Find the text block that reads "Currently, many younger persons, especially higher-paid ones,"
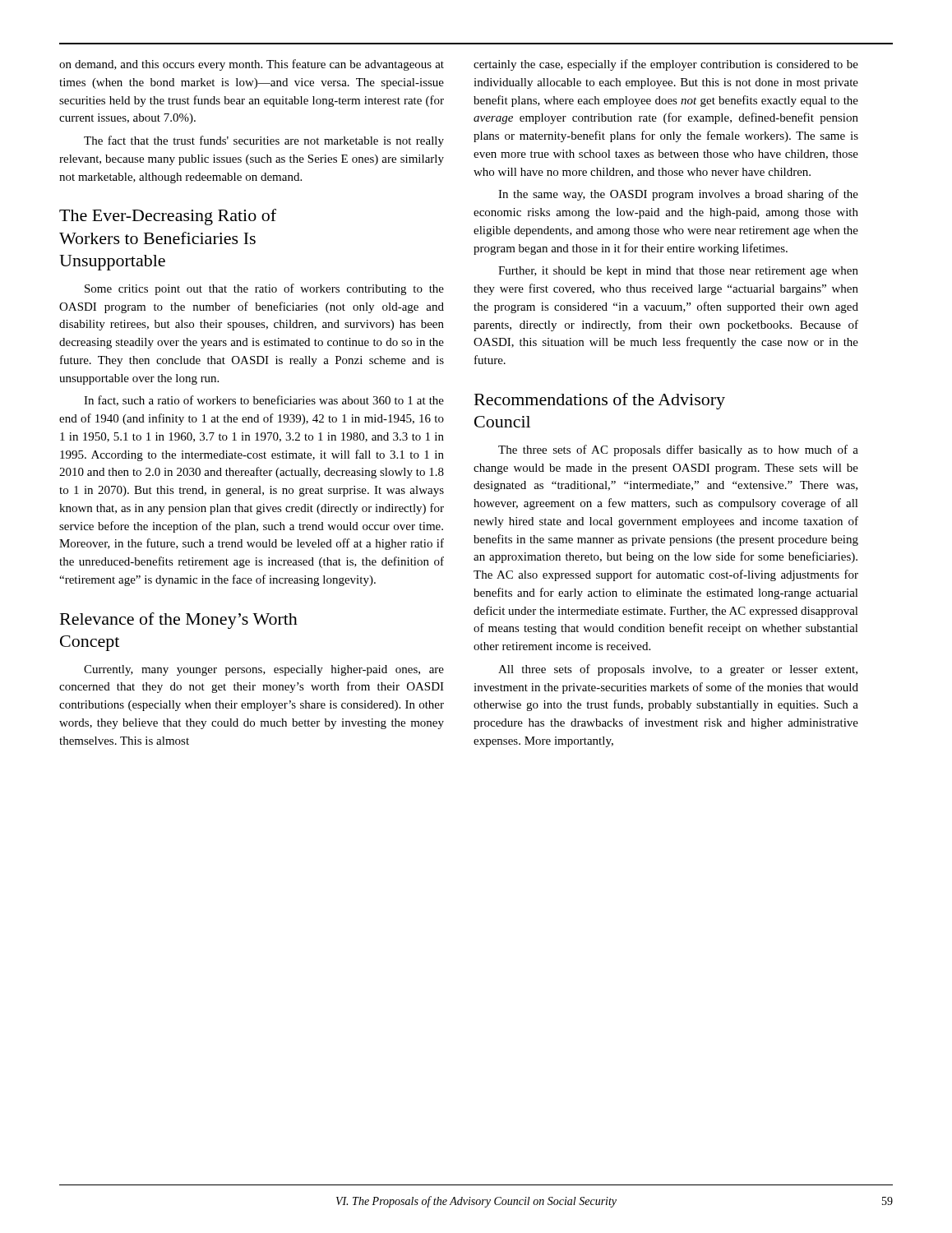Viewport: 952px width, 1233px height. click(252, 705)
